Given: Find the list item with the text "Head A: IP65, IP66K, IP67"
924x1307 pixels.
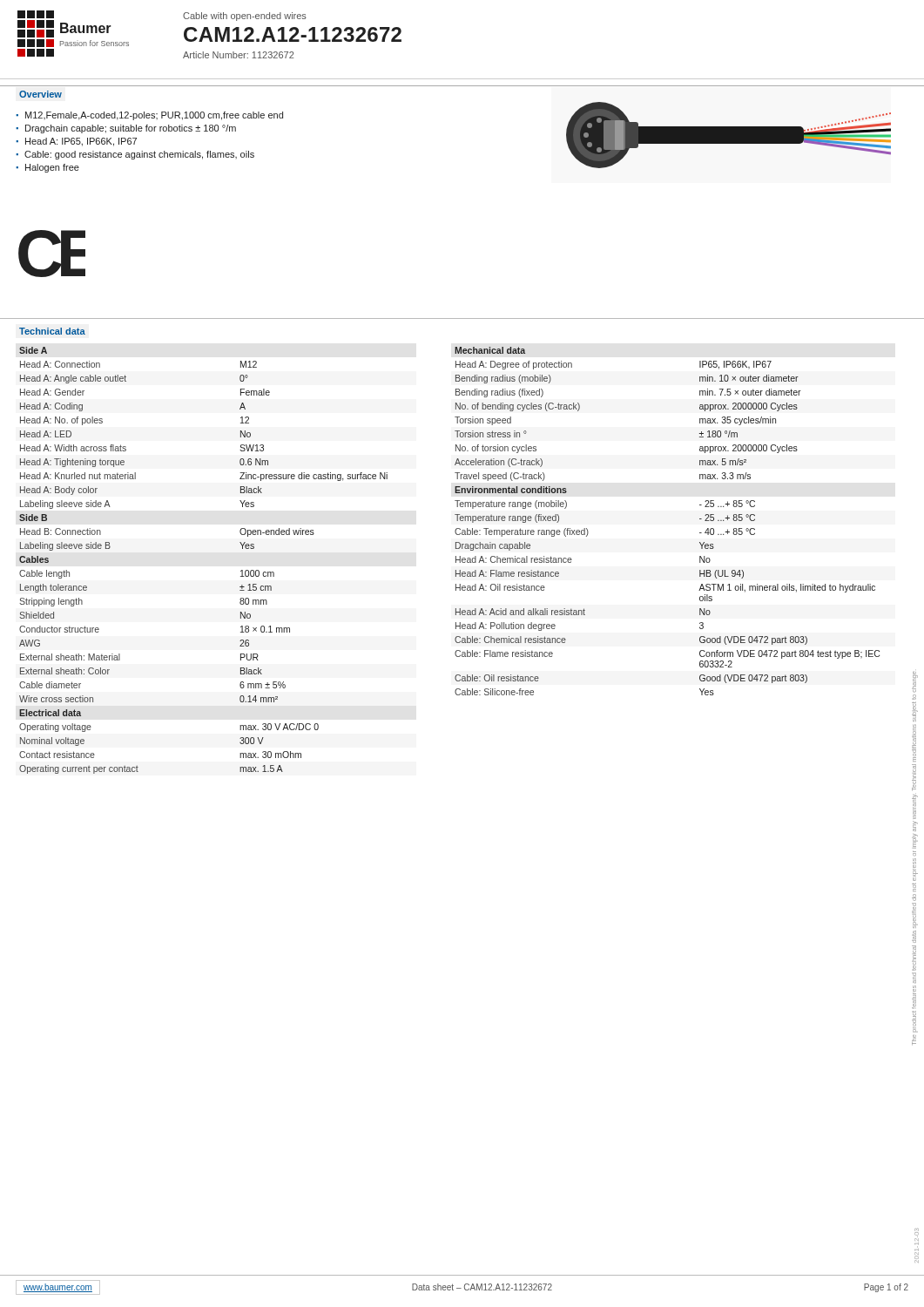Looking at the screenshot, I should coord(81,141).
